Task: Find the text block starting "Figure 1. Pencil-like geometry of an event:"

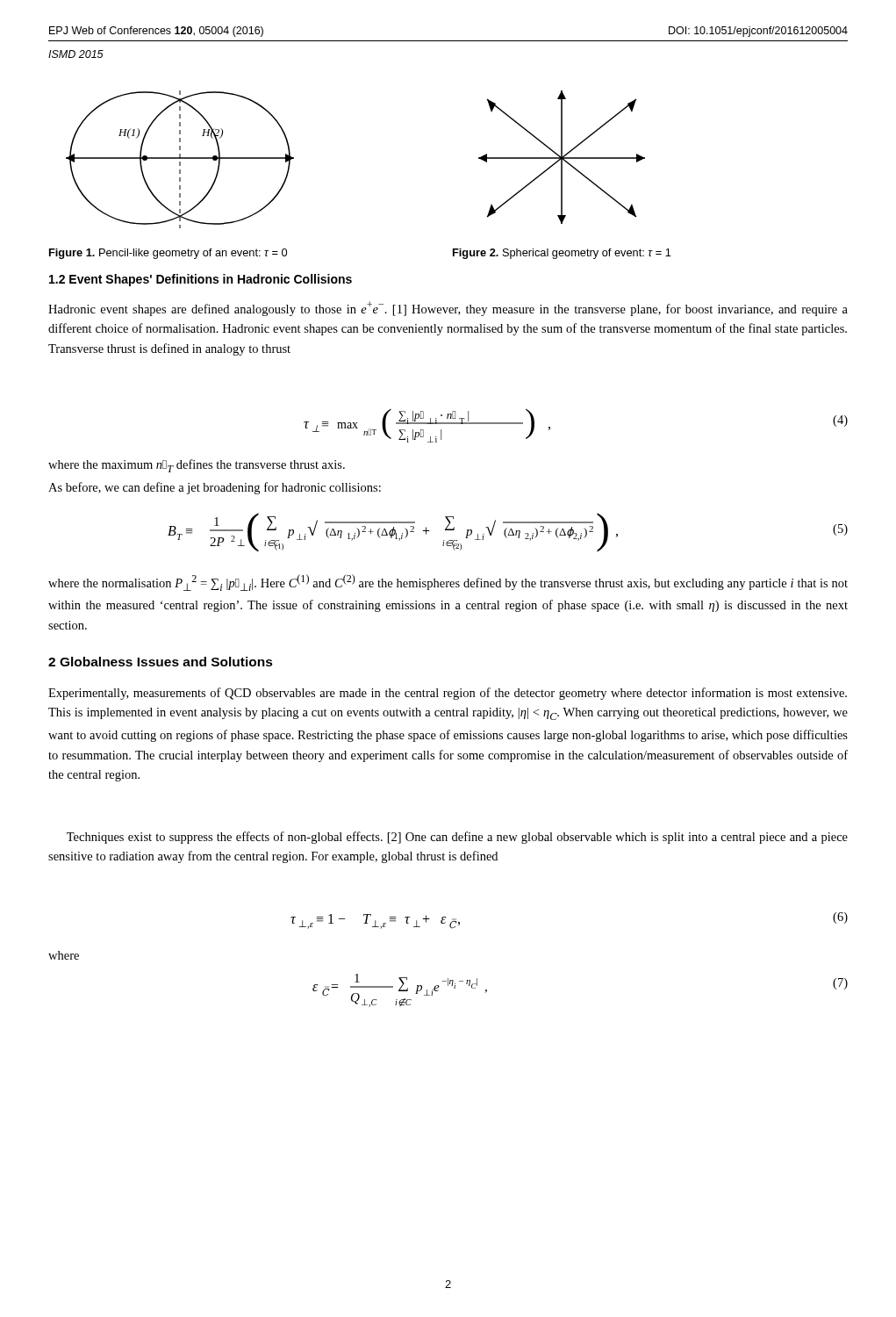Action: pos(168,252)
